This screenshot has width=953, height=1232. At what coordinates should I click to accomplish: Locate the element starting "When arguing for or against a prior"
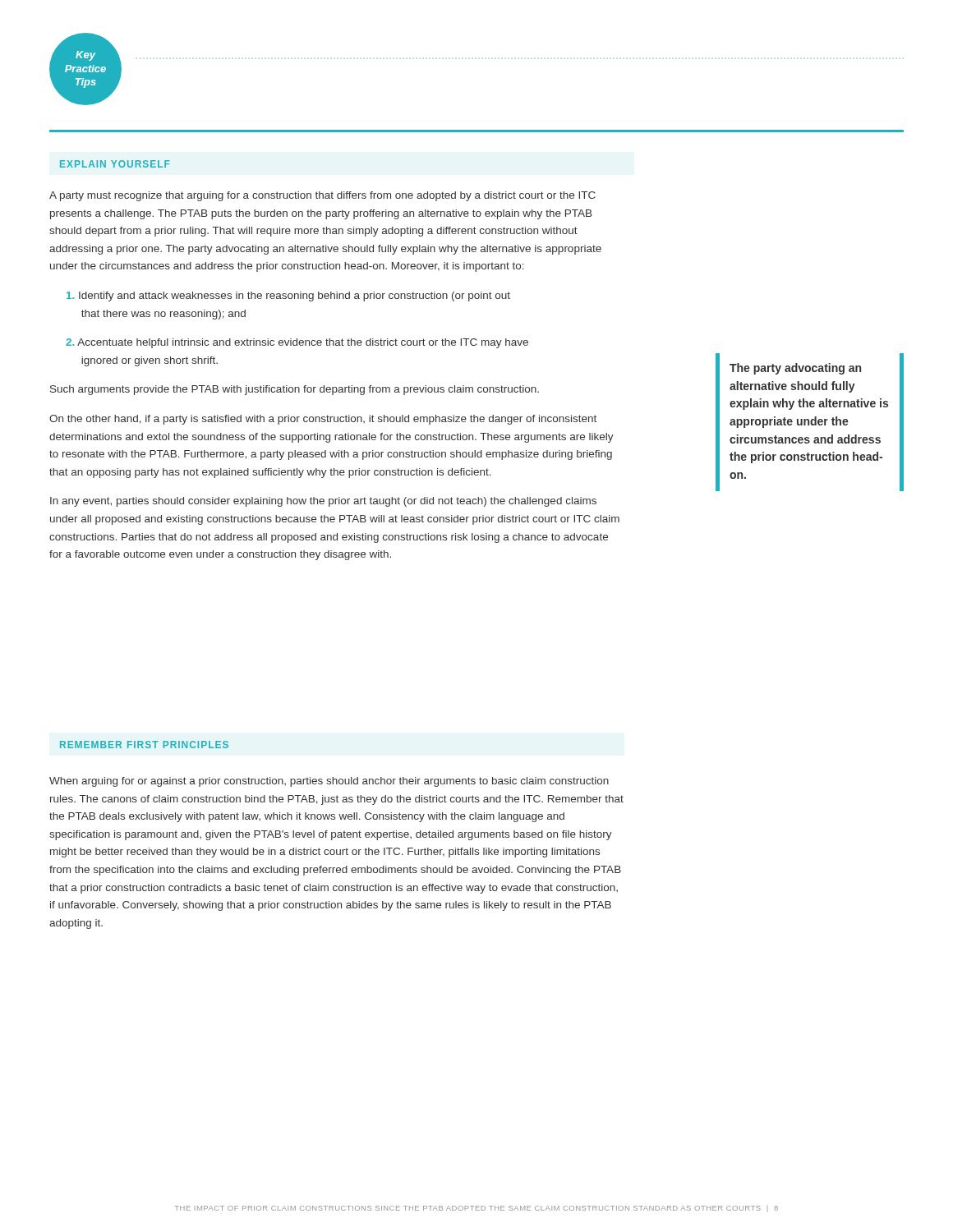coord(336,852)
